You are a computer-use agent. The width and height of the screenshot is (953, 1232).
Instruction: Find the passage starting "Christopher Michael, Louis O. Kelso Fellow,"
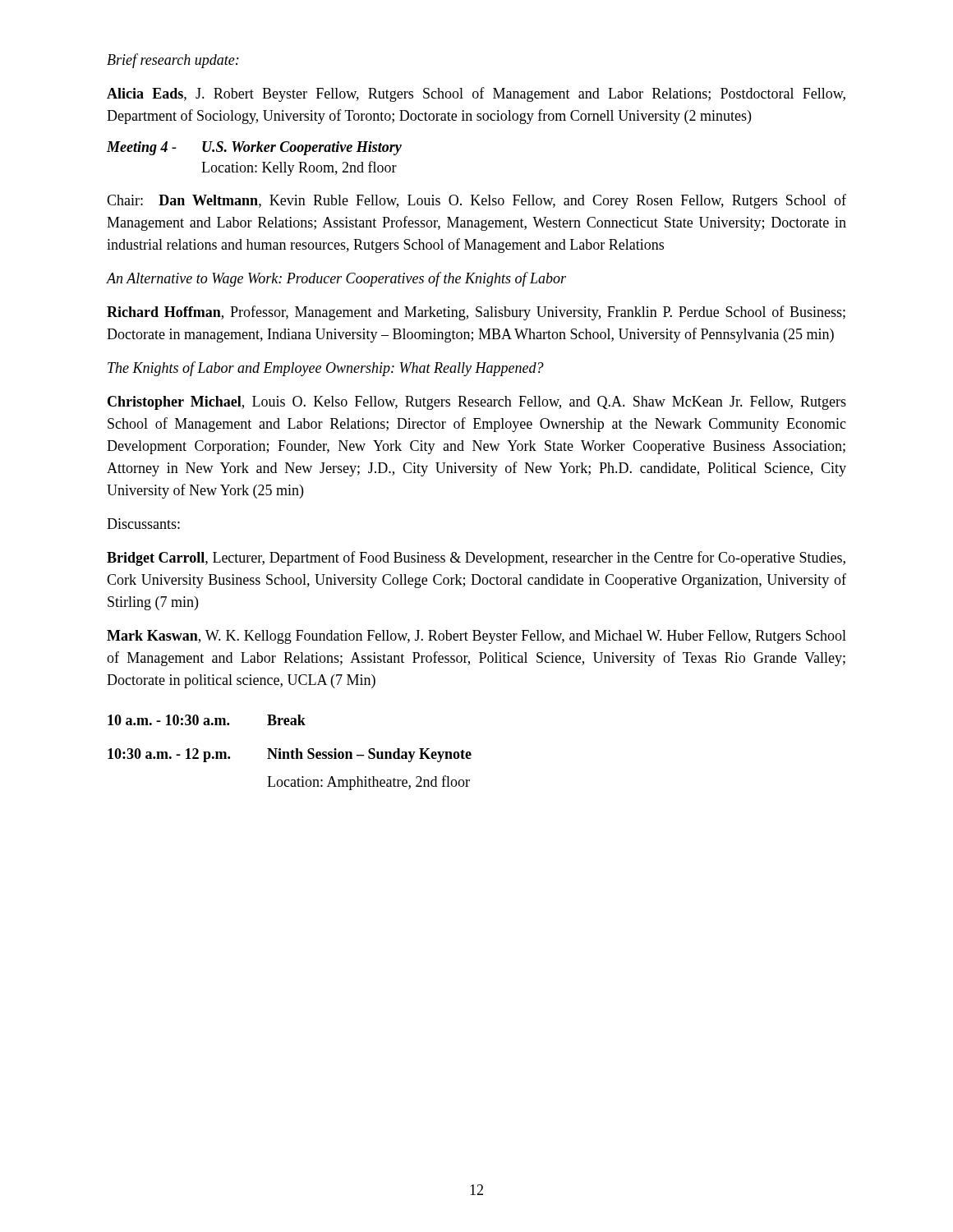[476, 446]
